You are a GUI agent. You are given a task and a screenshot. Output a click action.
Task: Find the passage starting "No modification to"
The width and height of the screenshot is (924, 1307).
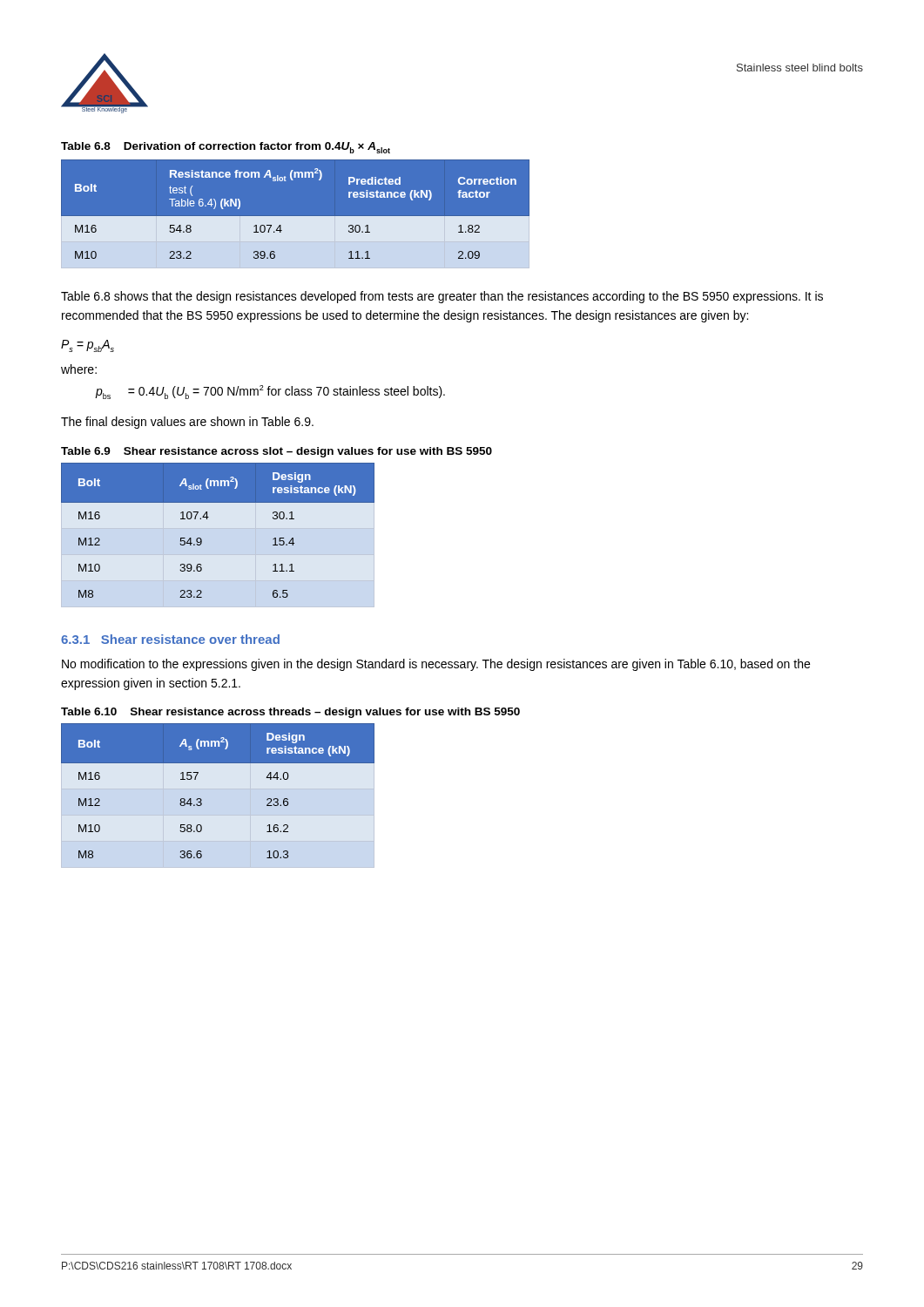pyautogui.click(x=436, y=673)
